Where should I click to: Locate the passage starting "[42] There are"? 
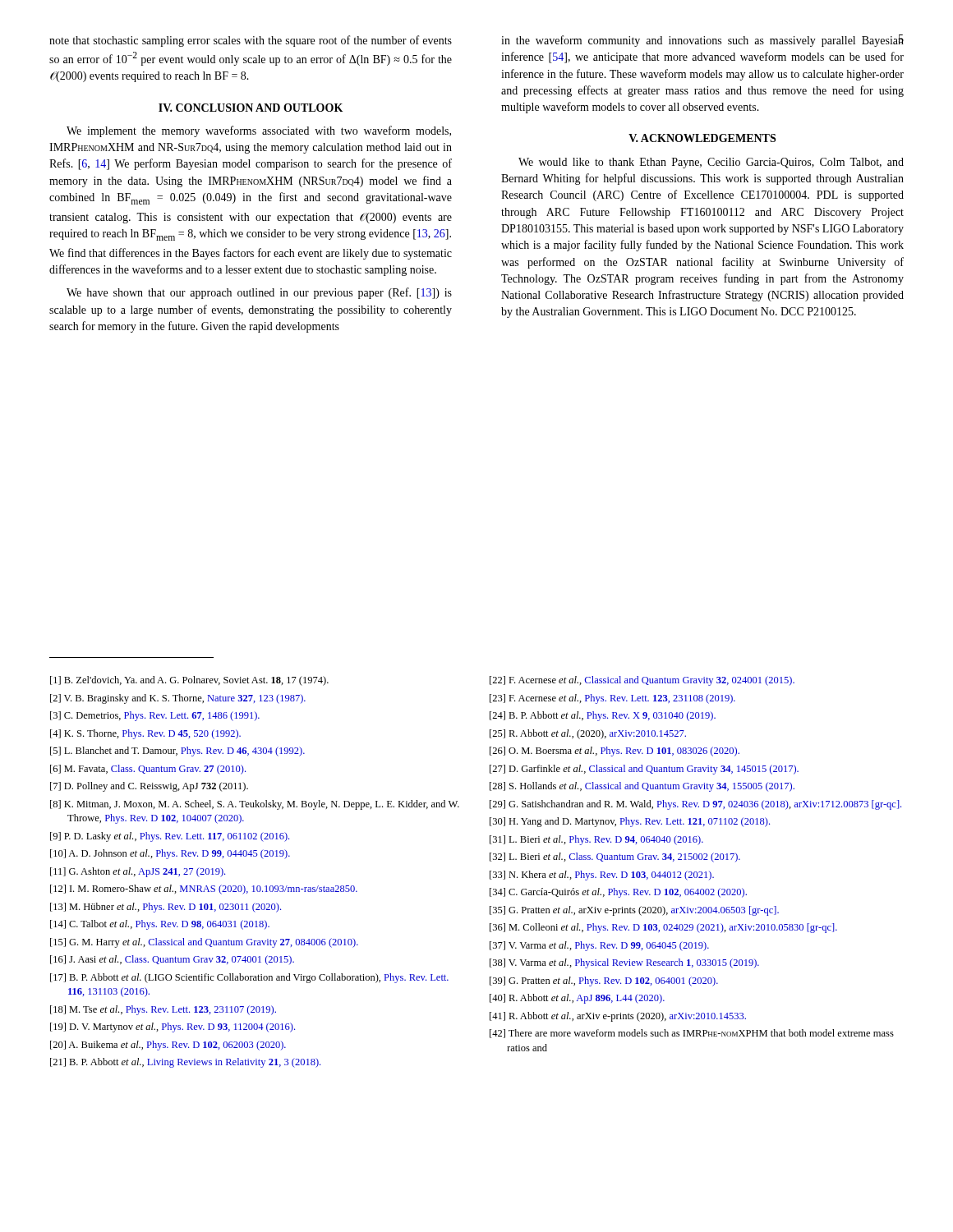[691, 1040]
